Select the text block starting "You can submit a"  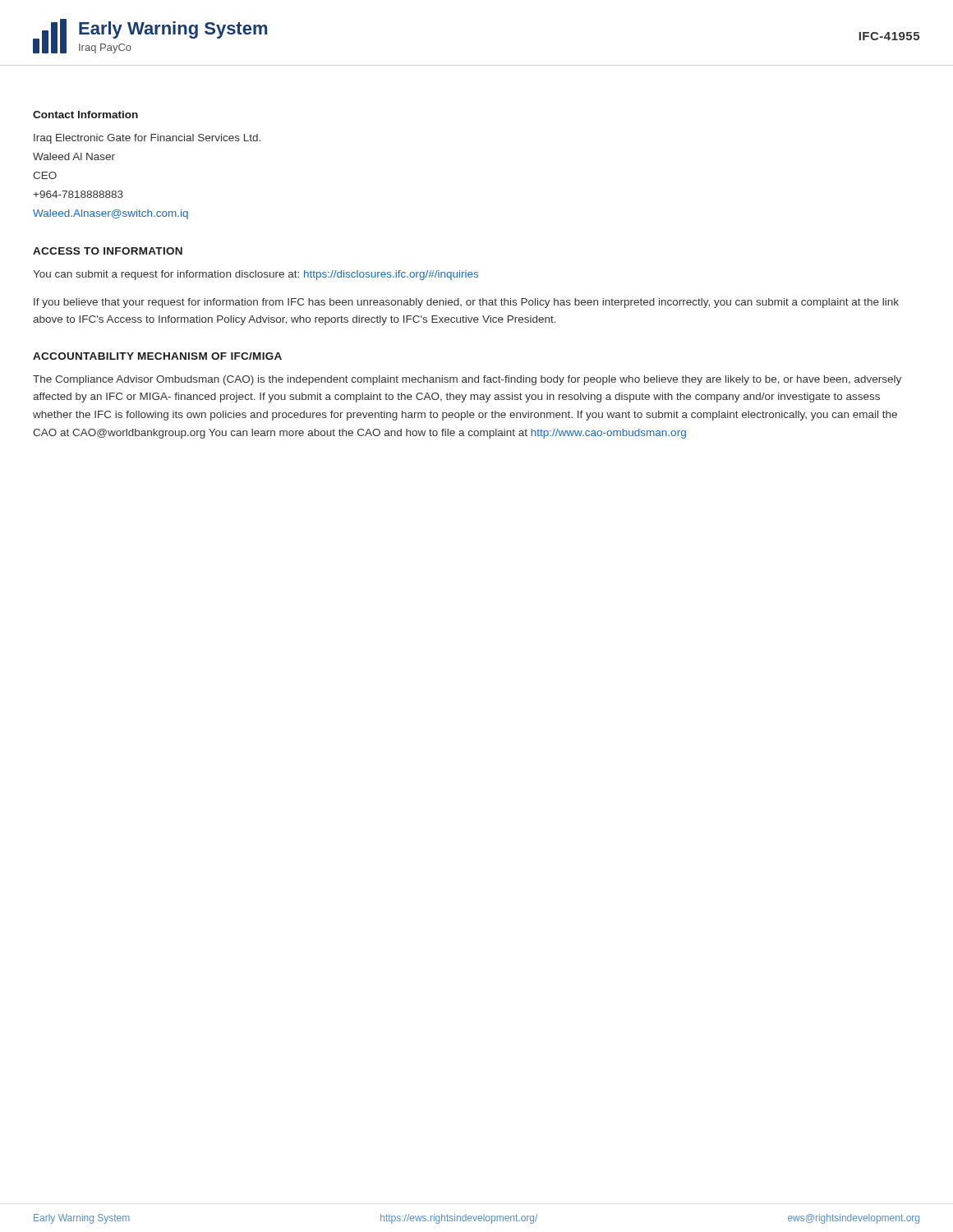point(256,274)
